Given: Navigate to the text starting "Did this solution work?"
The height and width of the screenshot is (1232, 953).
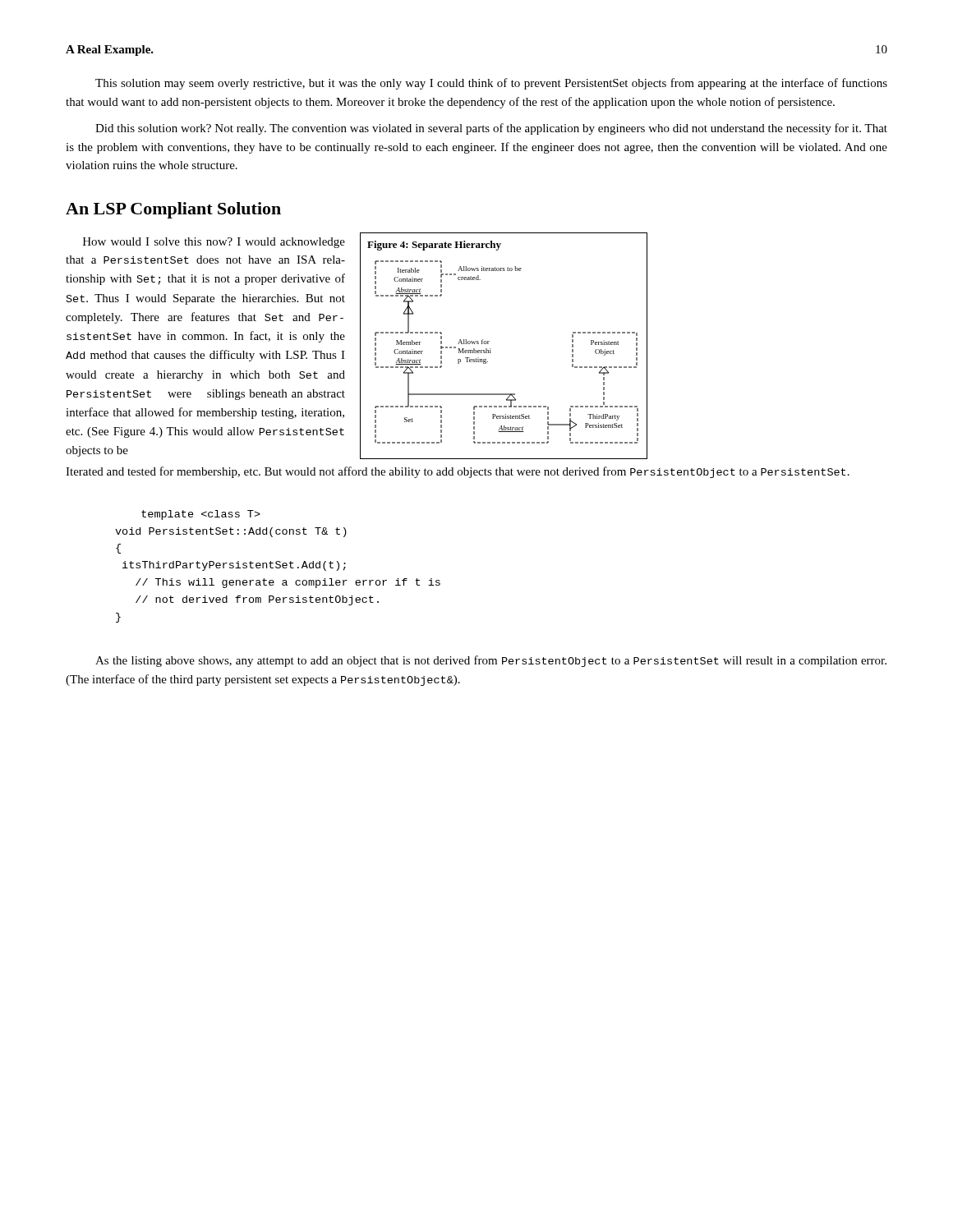Looking at the screenshot, I should tap(476, 147).
